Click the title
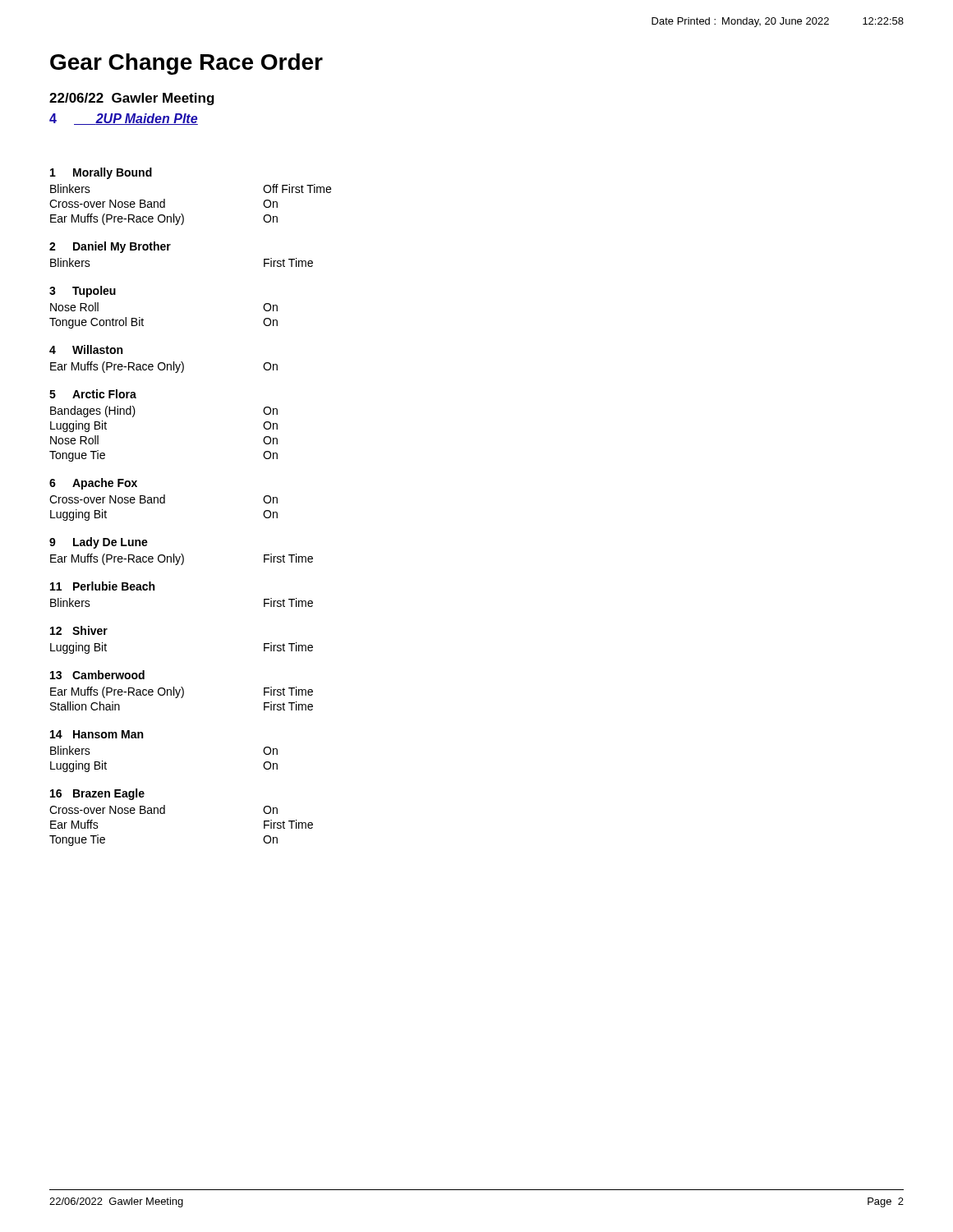953x1232 pixels. pos(186,62)
